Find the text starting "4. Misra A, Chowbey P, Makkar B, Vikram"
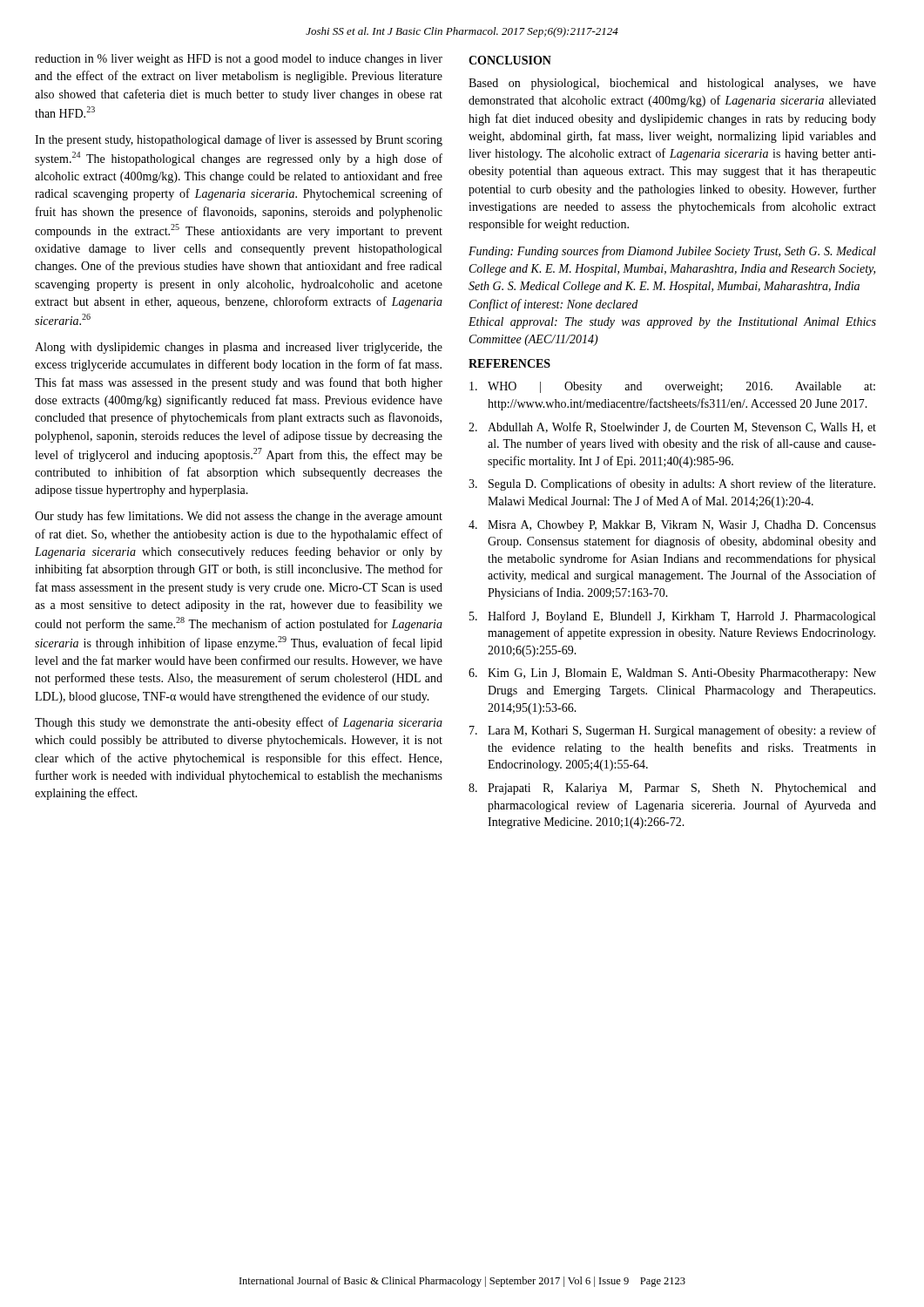924x1307 pixels. click(672, 559)
